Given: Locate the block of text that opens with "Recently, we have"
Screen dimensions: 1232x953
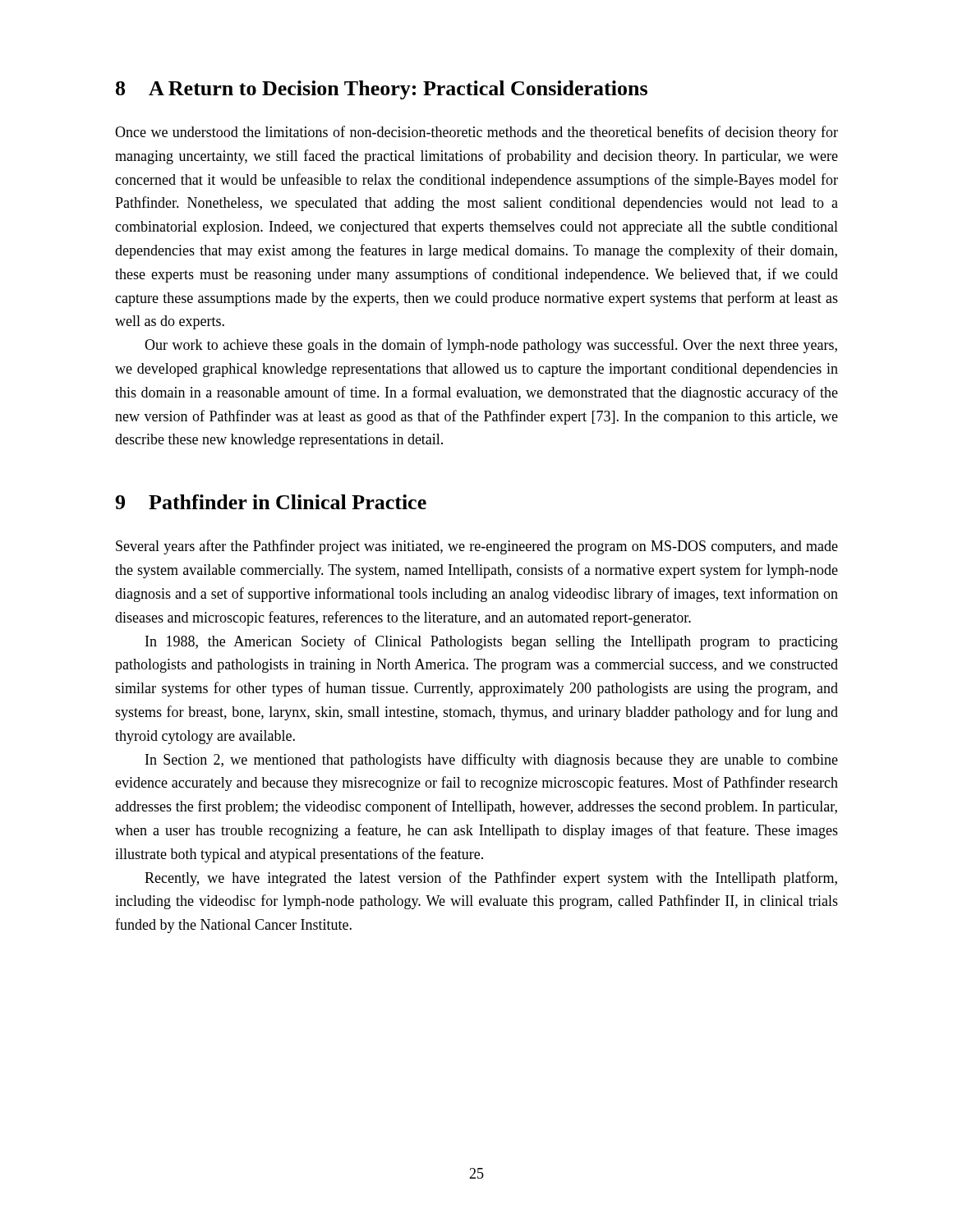Looking at the screenshot, I should (476, 901).
